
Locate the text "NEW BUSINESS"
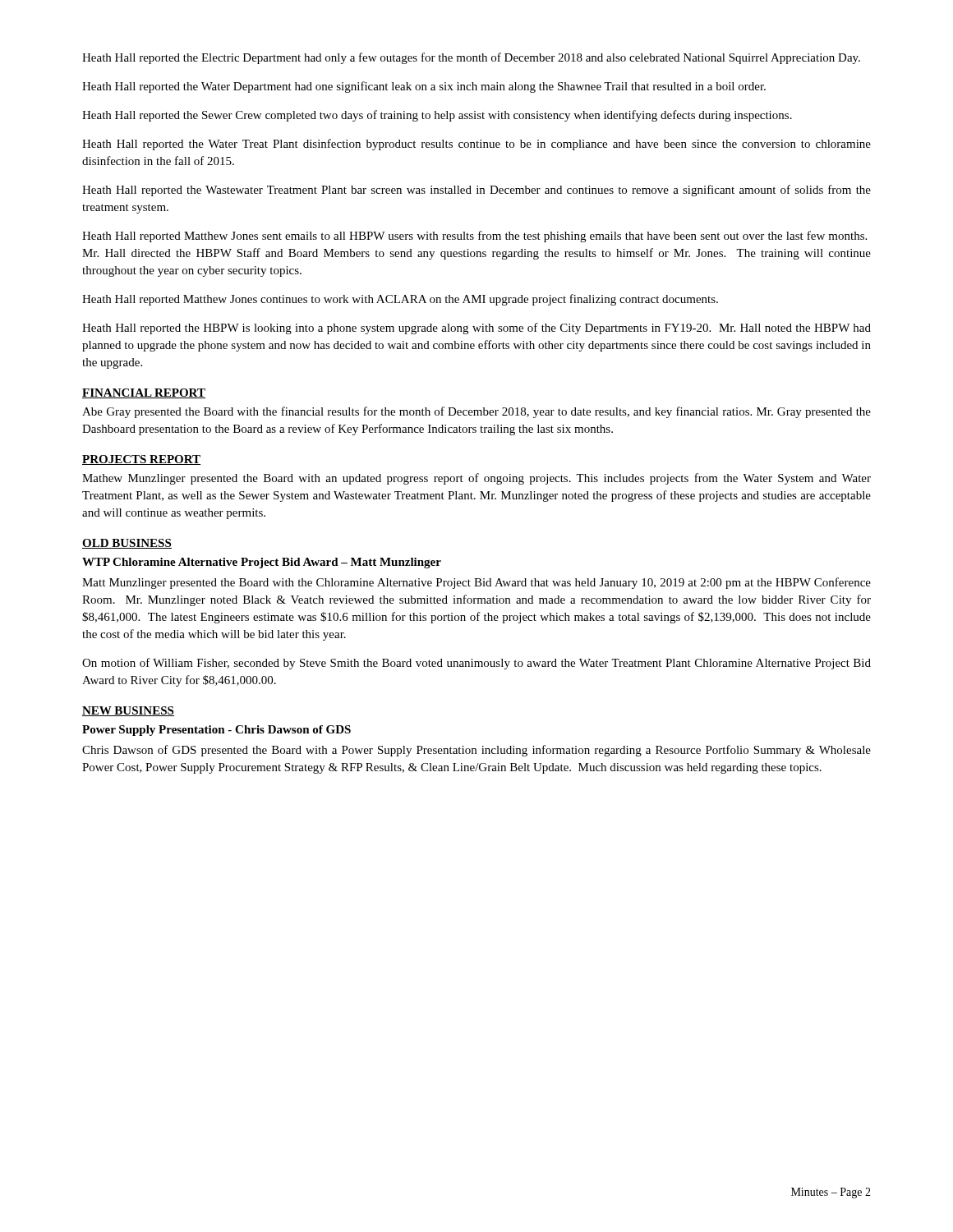128,710
